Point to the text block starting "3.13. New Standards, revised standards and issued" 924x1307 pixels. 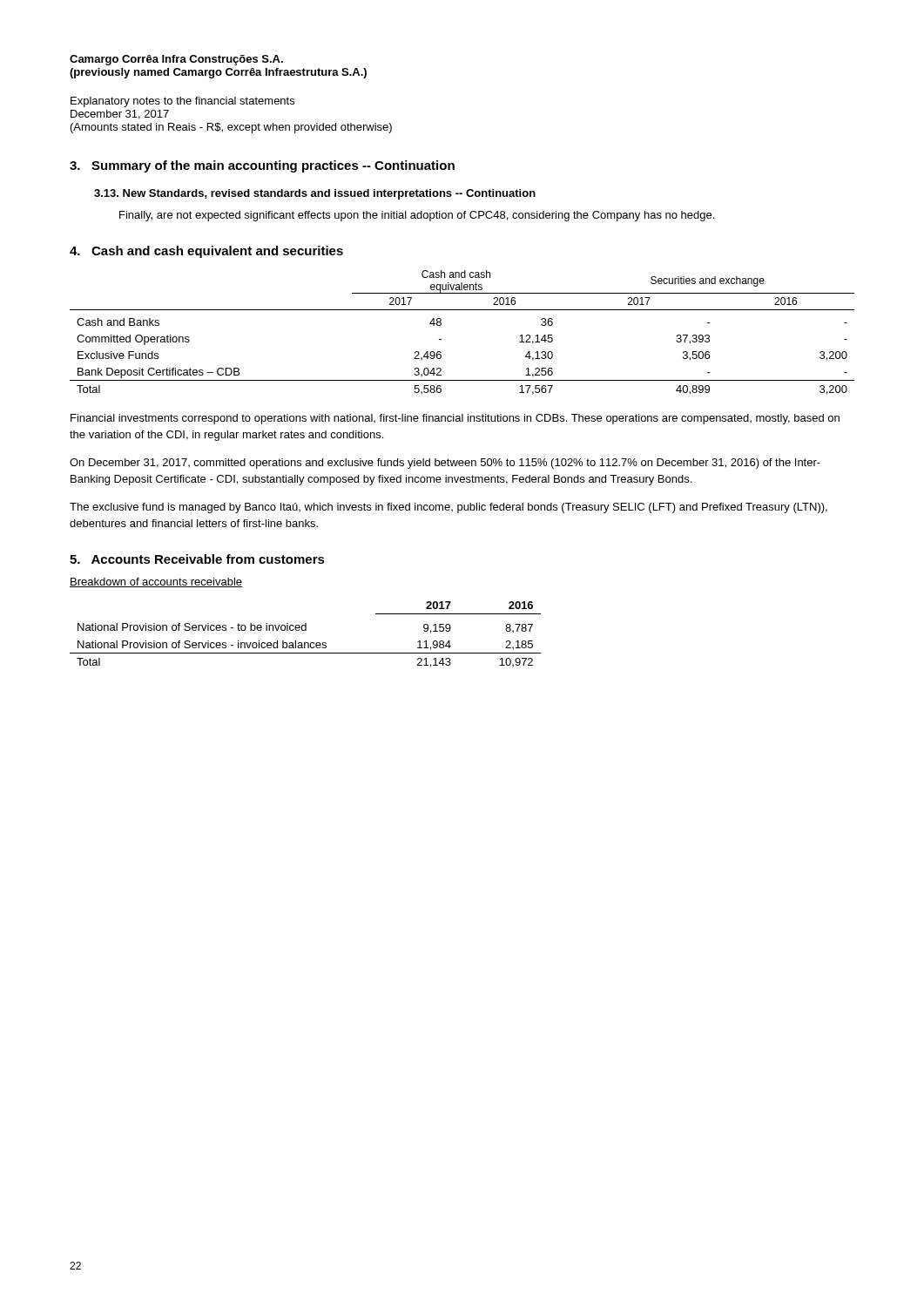coord(315,193)
